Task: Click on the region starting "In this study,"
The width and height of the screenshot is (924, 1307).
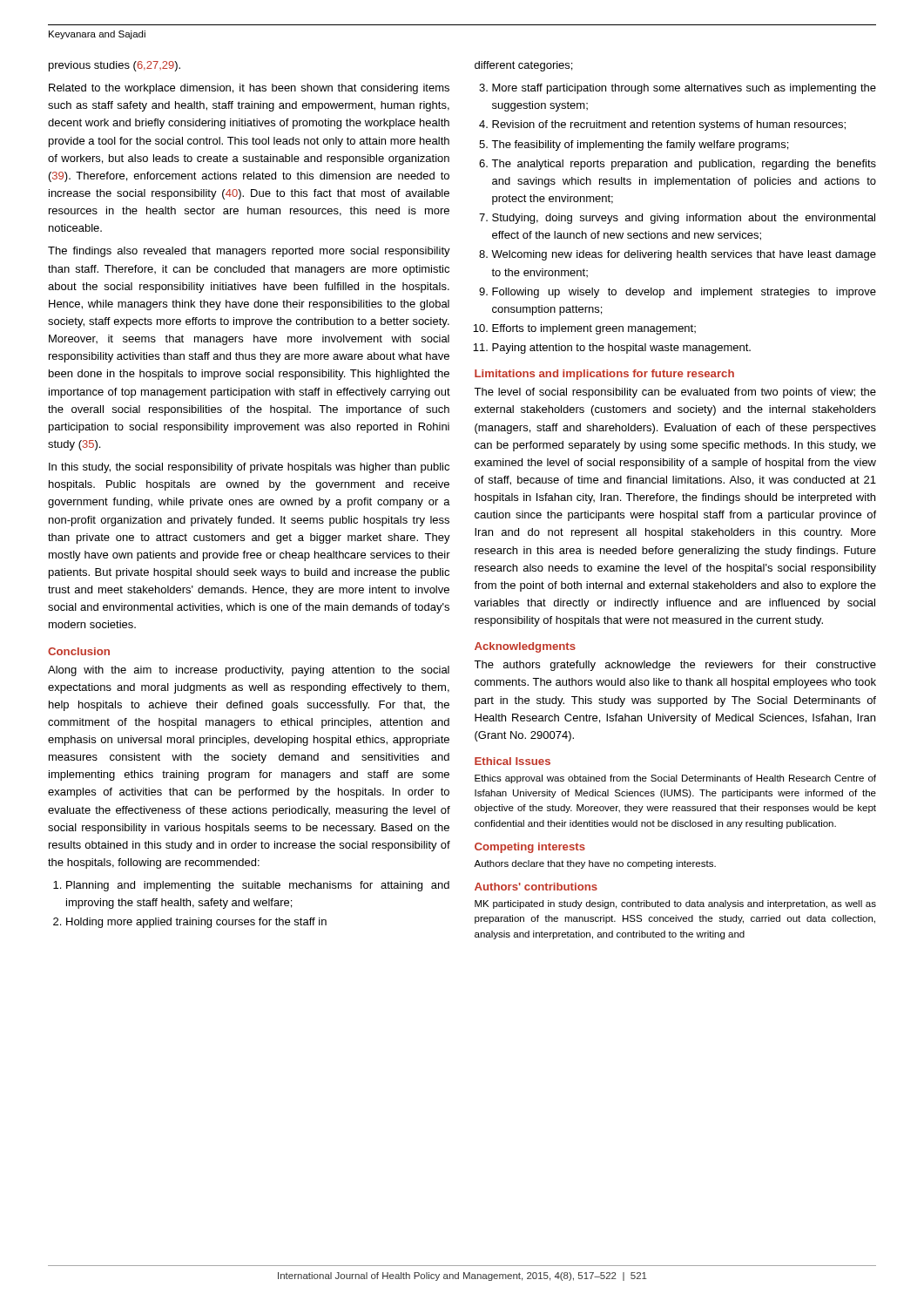Action: 249,546
